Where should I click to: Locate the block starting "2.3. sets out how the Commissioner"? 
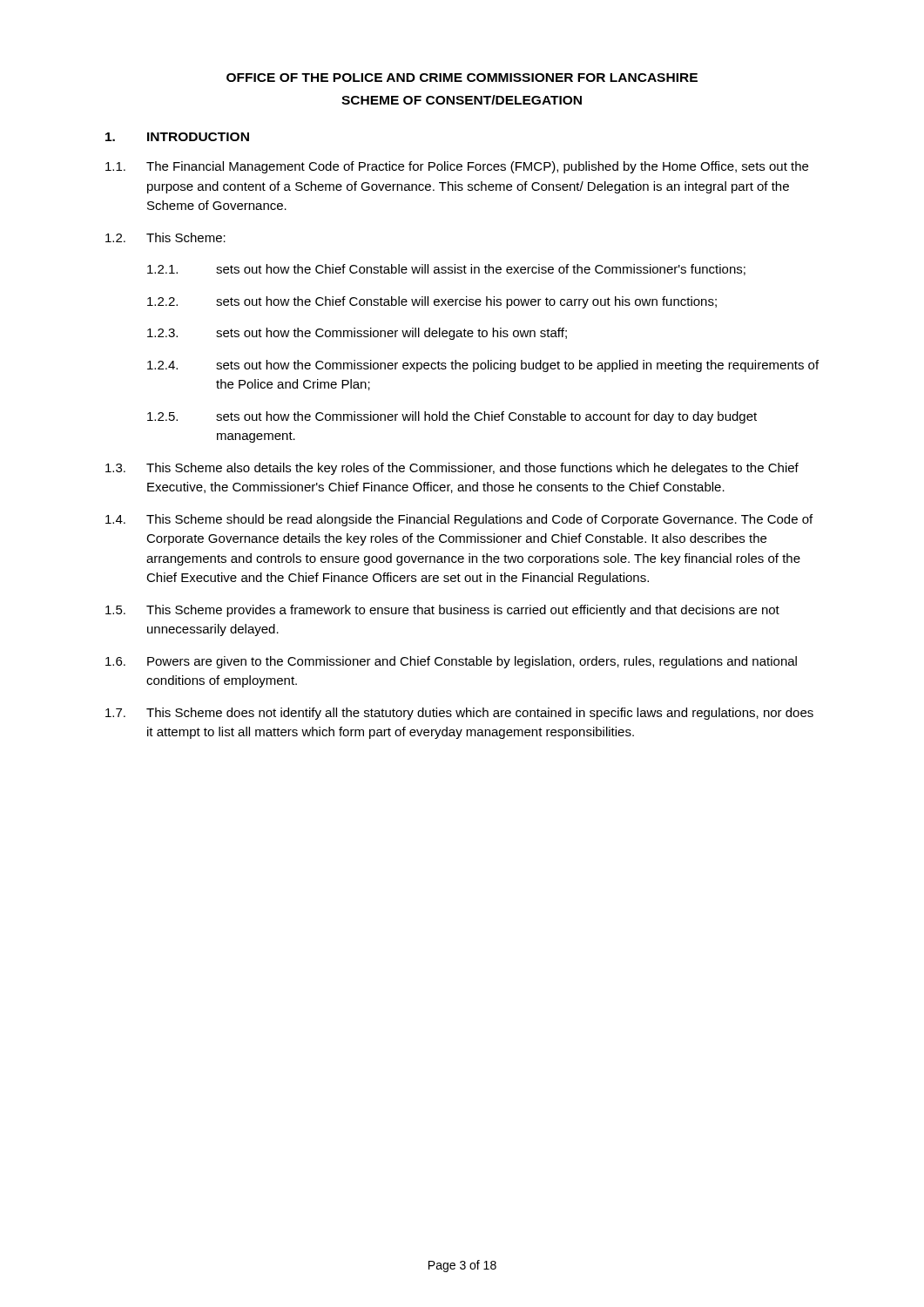pos(483,333)
